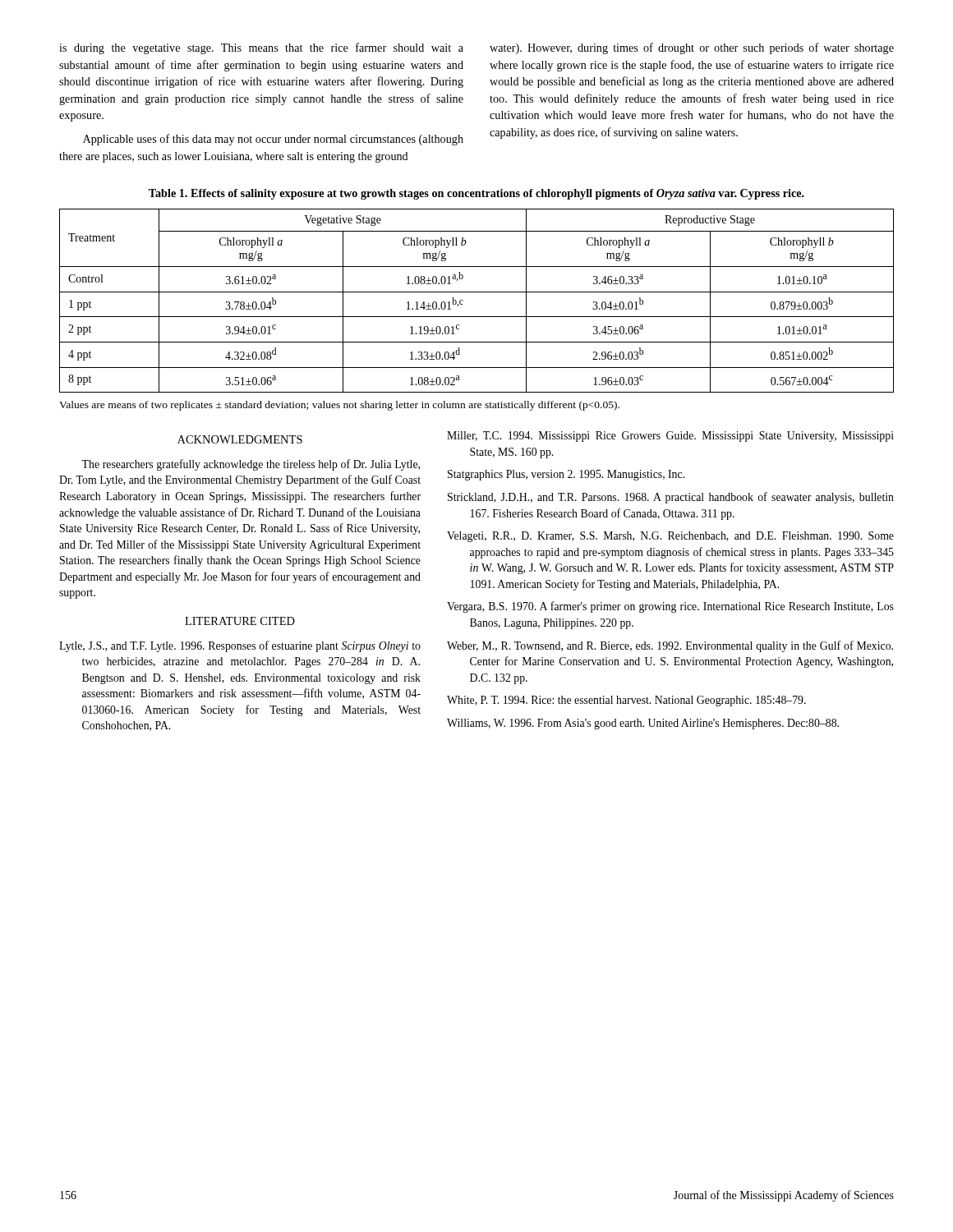Find the block starting "Table 1. Effects of salinity exposure at two"
This screenshot has height=1232, width=953.
[476, 193]
